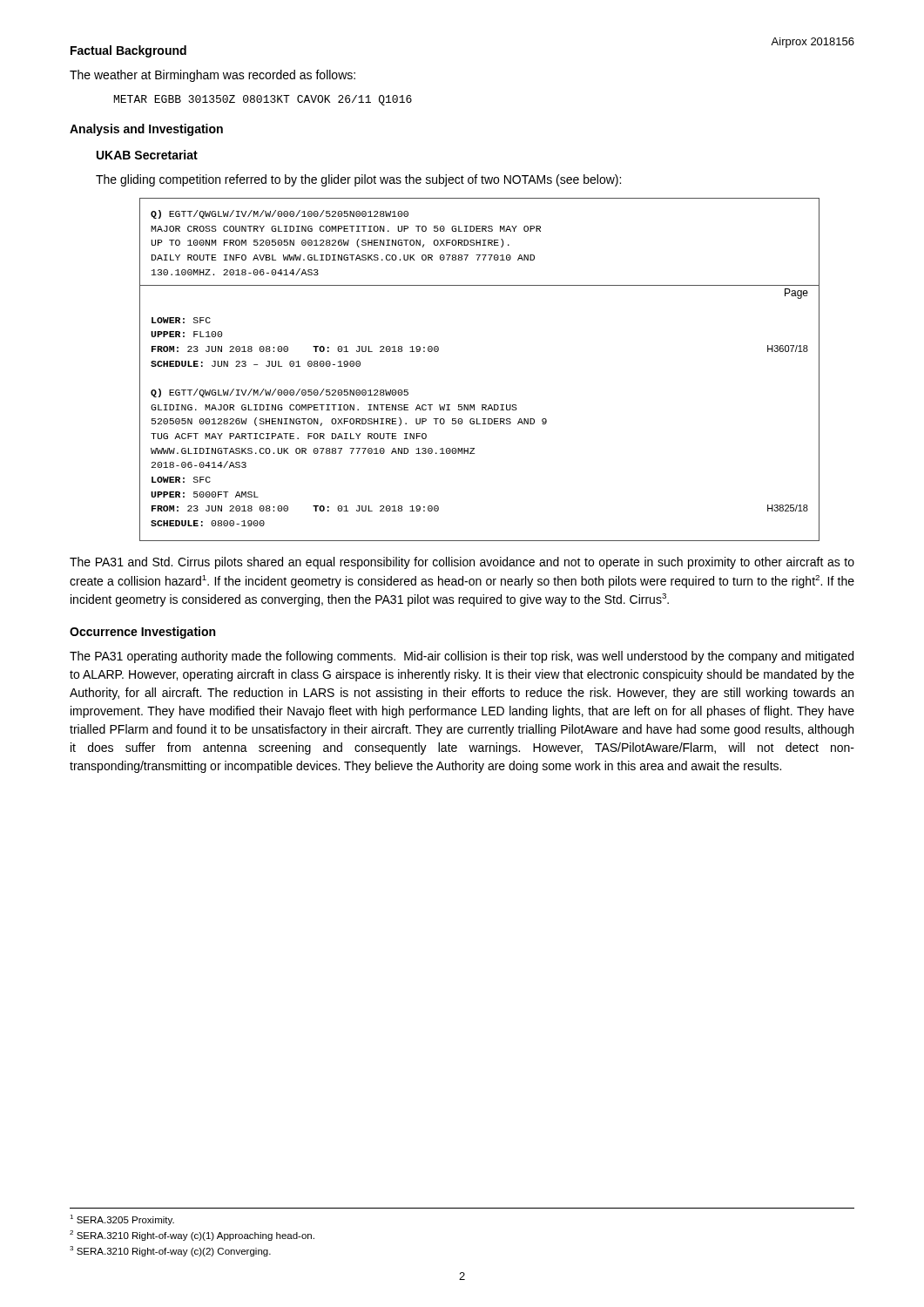Select the element starting "UKAB Secretariat"
924x1307 pixels.
point(147,155)
